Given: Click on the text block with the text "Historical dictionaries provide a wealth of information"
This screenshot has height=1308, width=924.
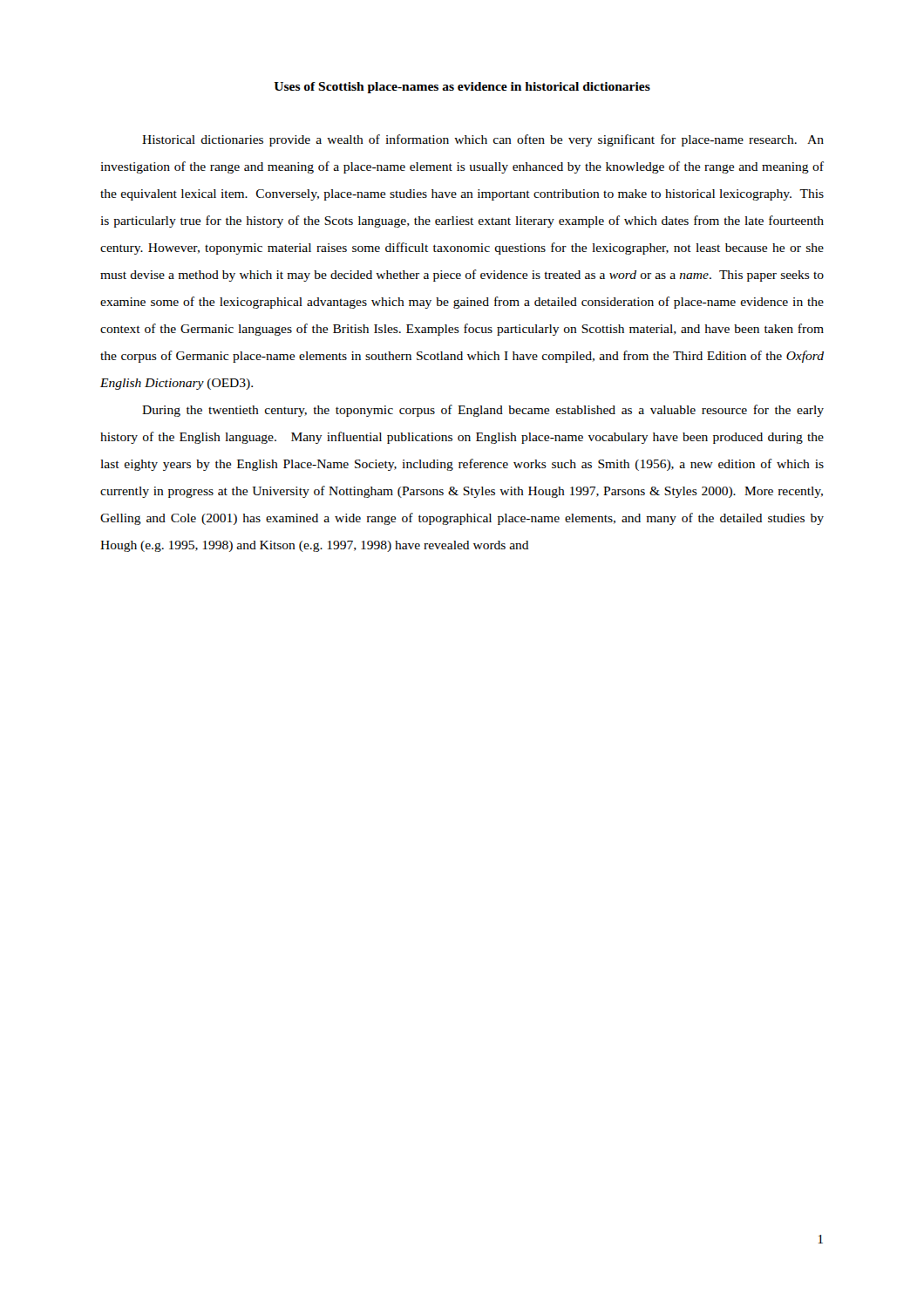Looking at the screenshot, I should tap(462, 261).
